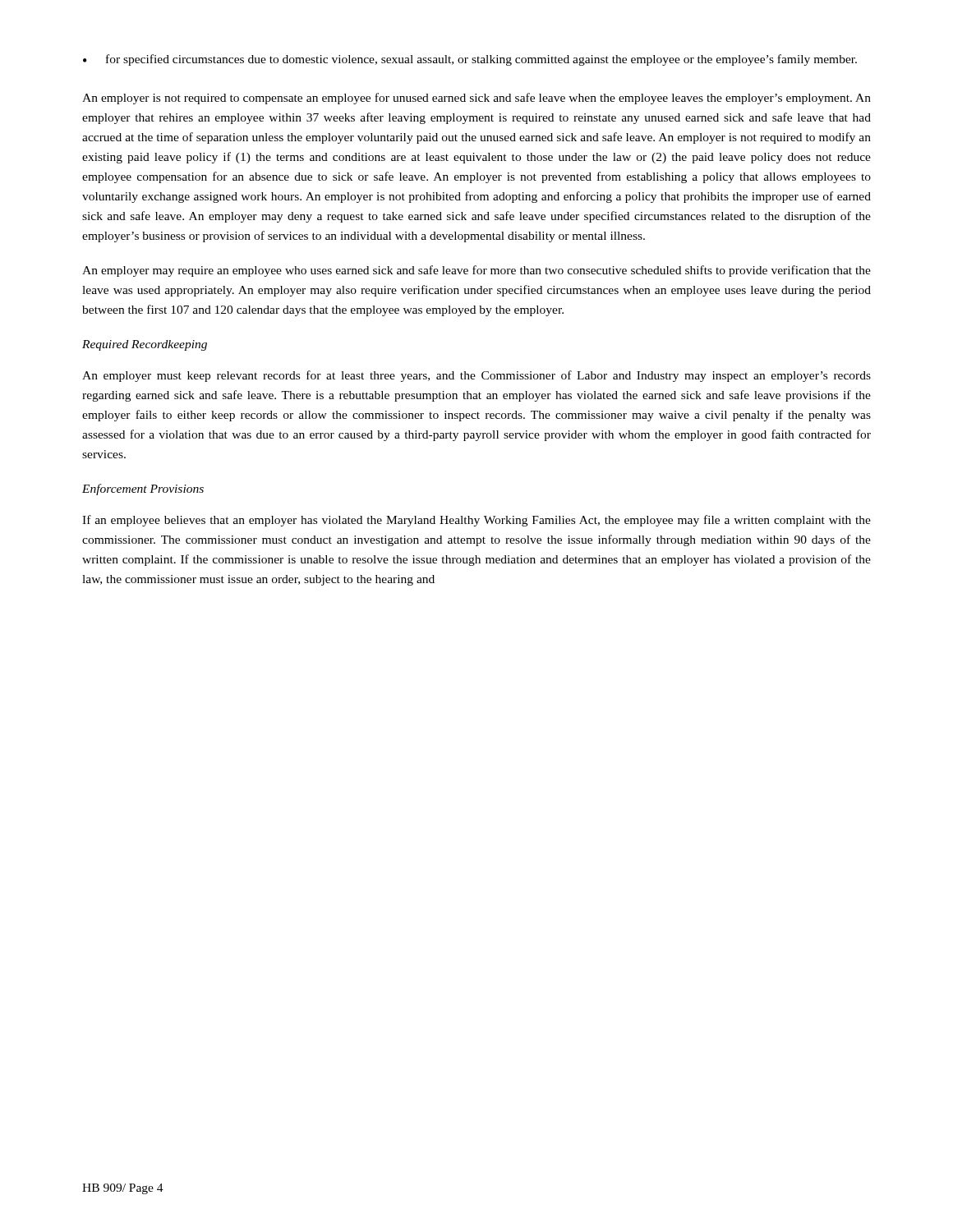Screen dimensions: 1232x953
Task: Locate the block of text that opens with "An employer is not required"
Action: coord(476,166)
